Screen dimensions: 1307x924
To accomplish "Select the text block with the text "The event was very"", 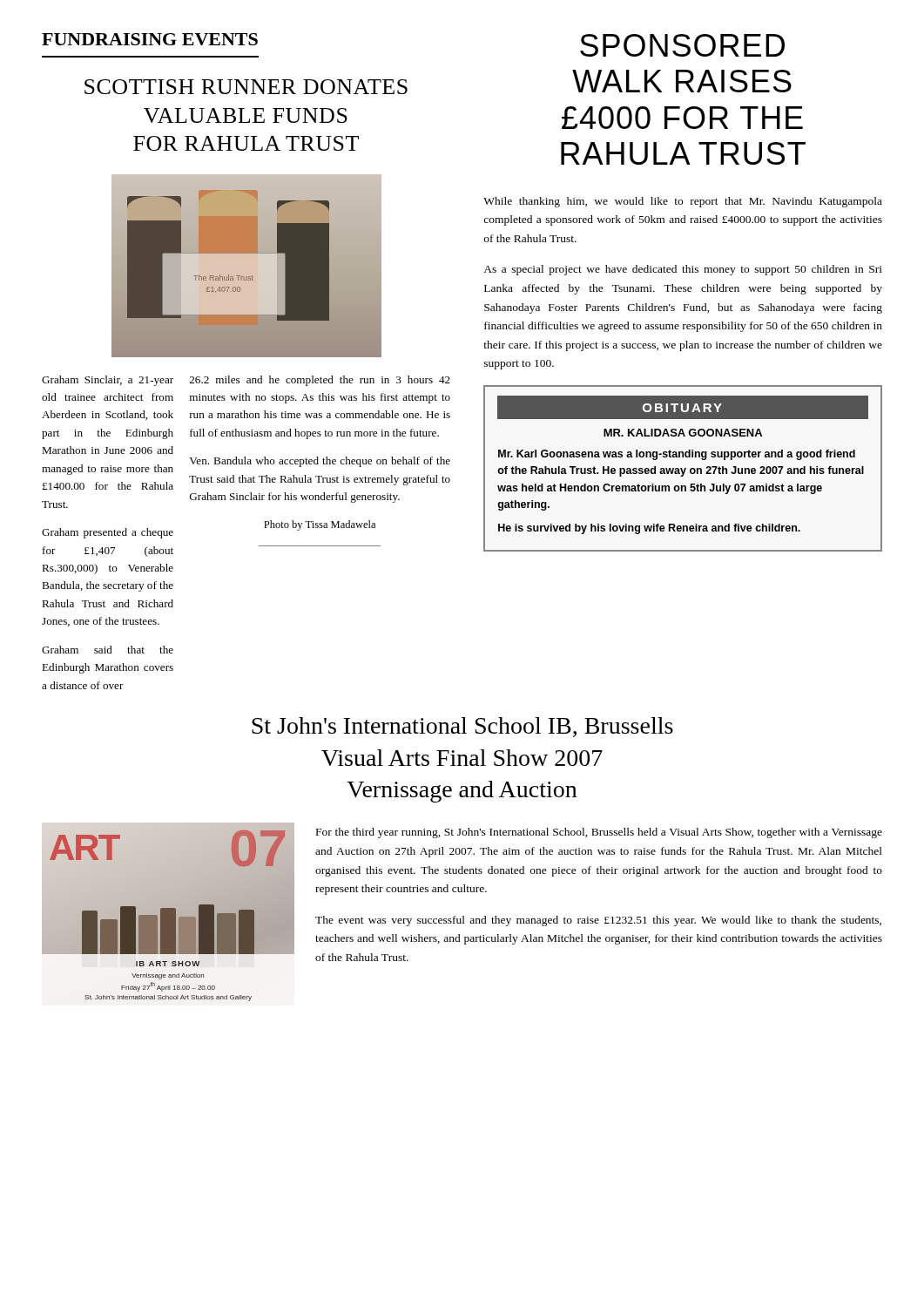I will tap(599, 938).
